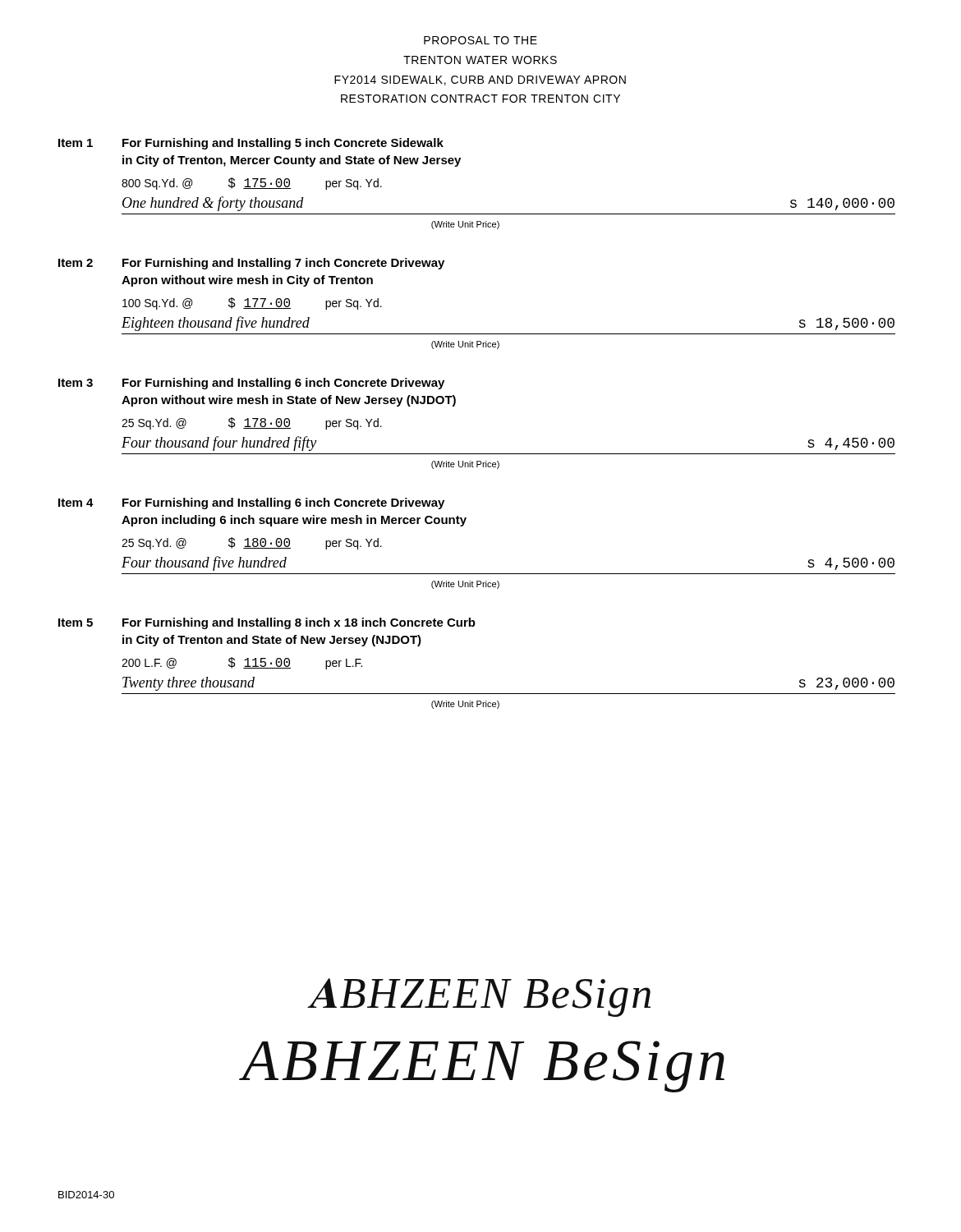Click on the illustration
This screenshot has width=961, height=1232.
pyautogui.click(x=480, y=1035)
